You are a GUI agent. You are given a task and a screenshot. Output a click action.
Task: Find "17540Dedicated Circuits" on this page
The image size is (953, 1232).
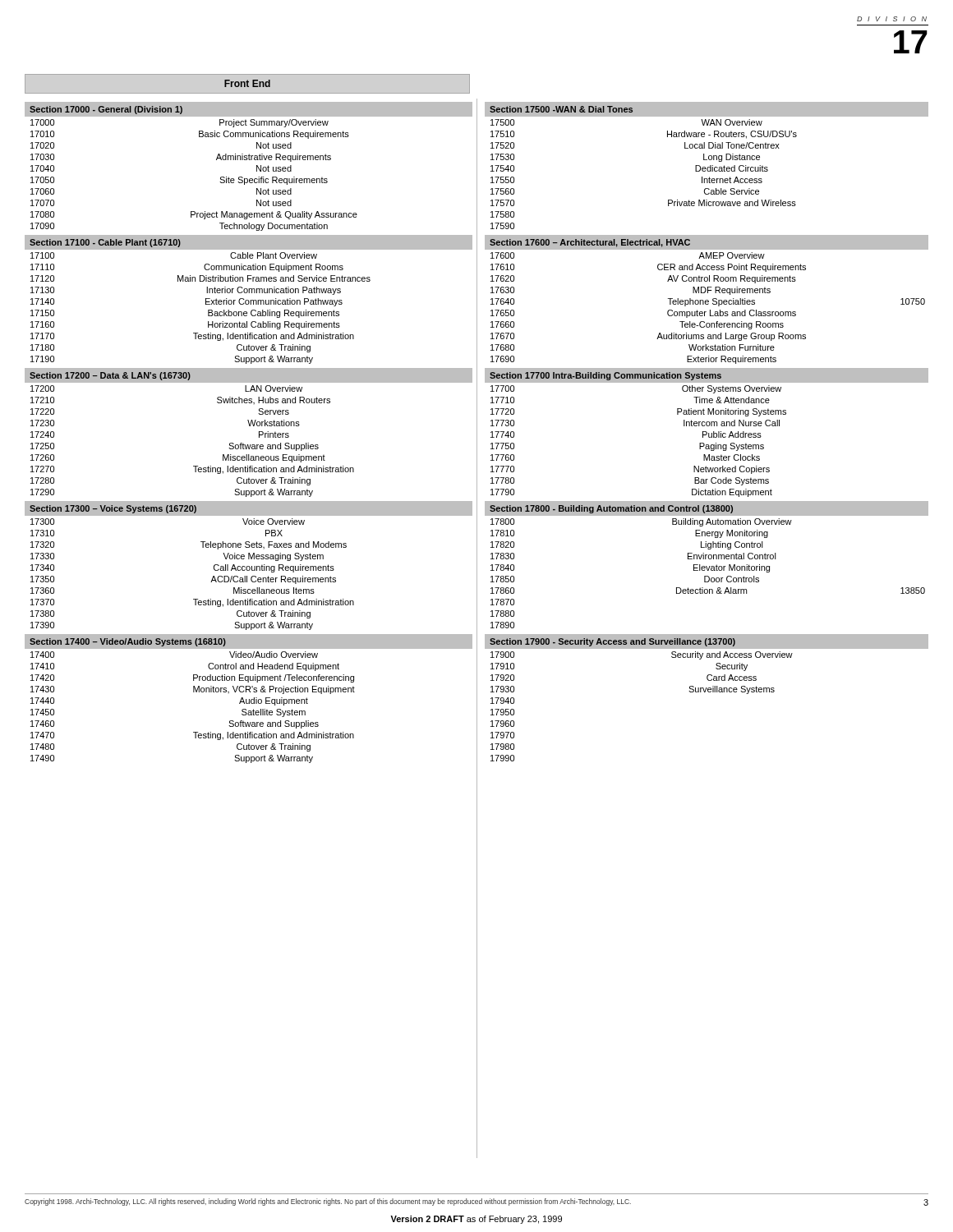click(x=707, y=168)
